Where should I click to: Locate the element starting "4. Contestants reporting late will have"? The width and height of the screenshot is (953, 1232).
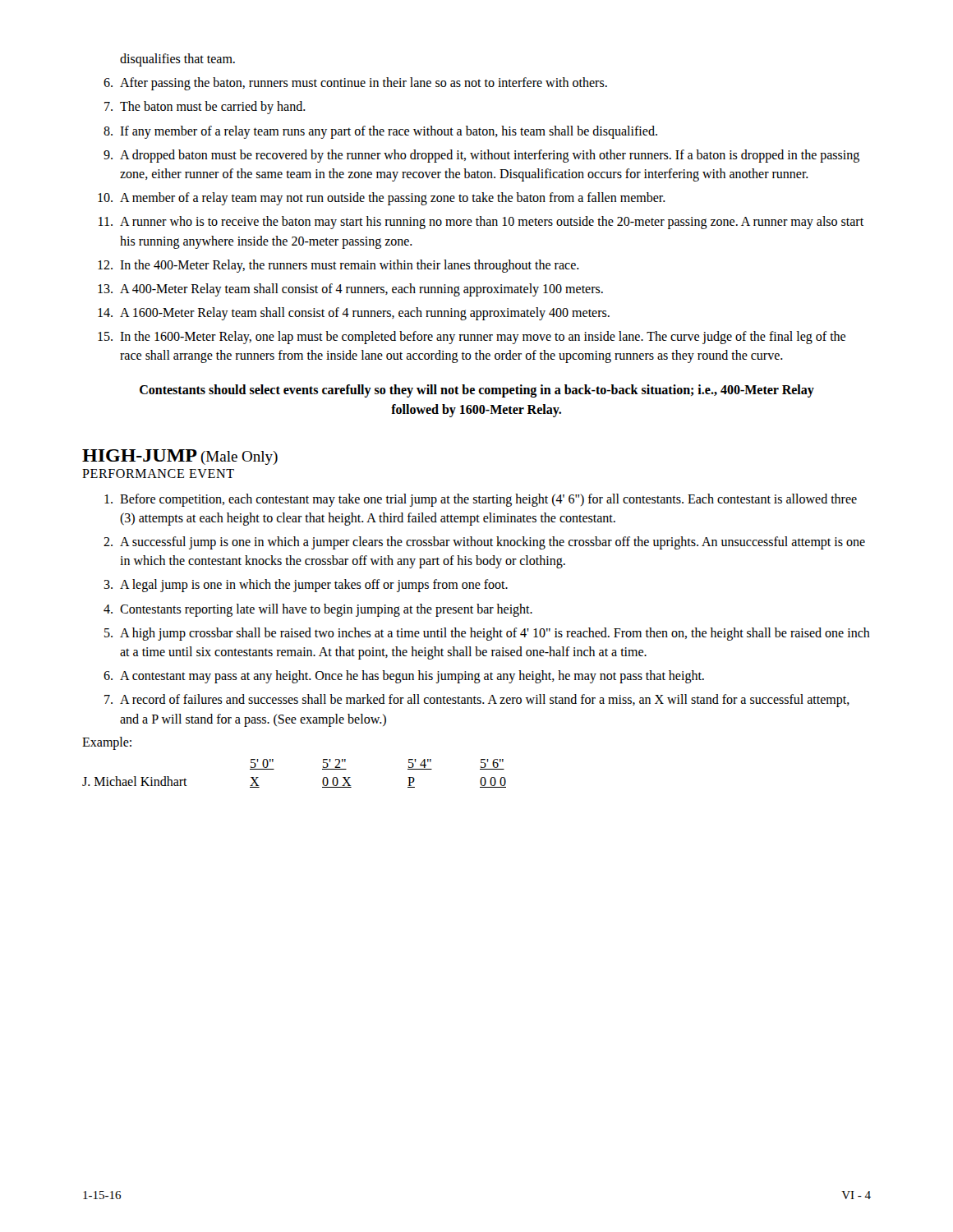476,609
